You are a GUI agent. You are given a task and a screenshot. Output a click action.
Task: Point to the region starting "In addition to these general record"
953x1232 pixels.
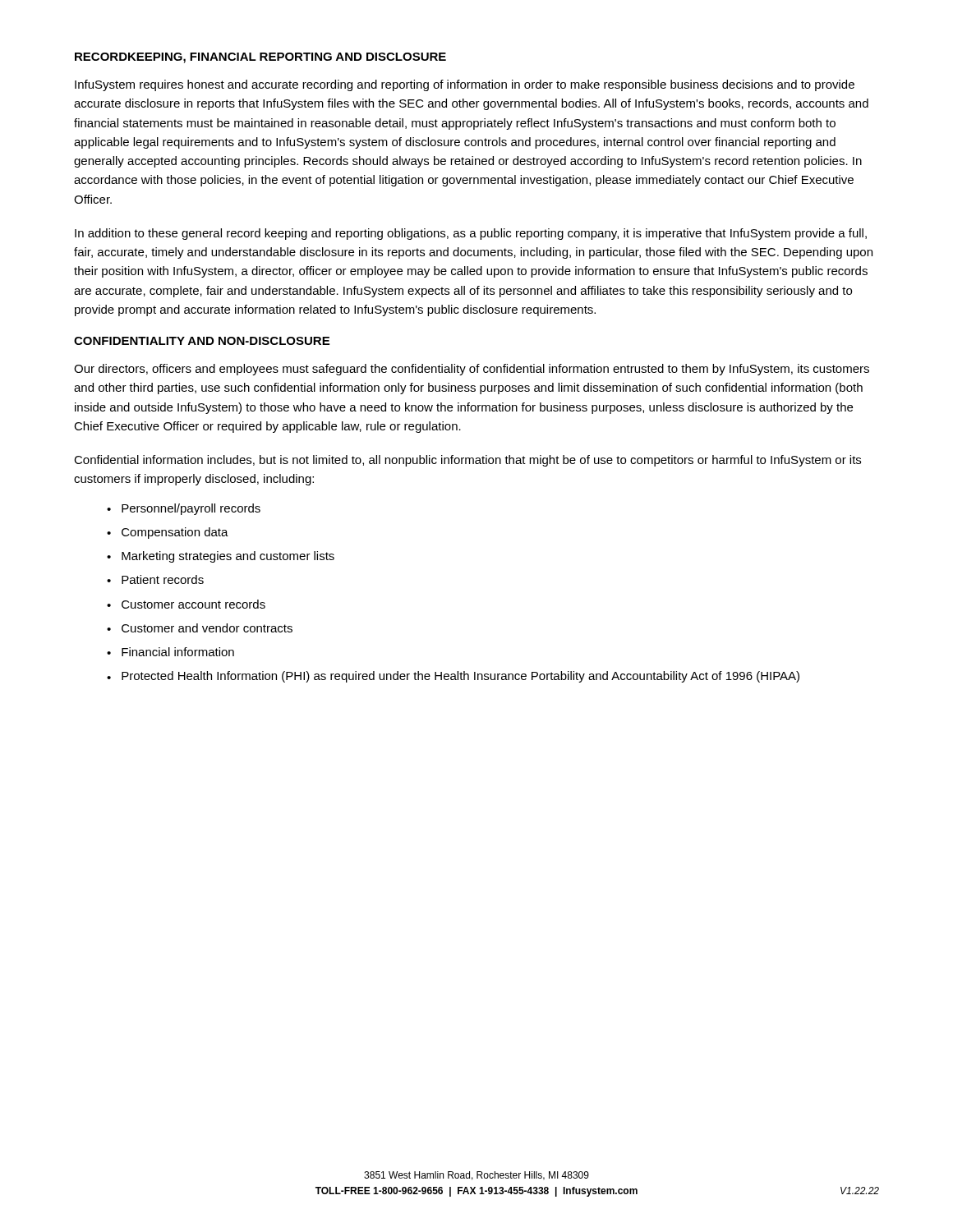click(x=474, y=271)
